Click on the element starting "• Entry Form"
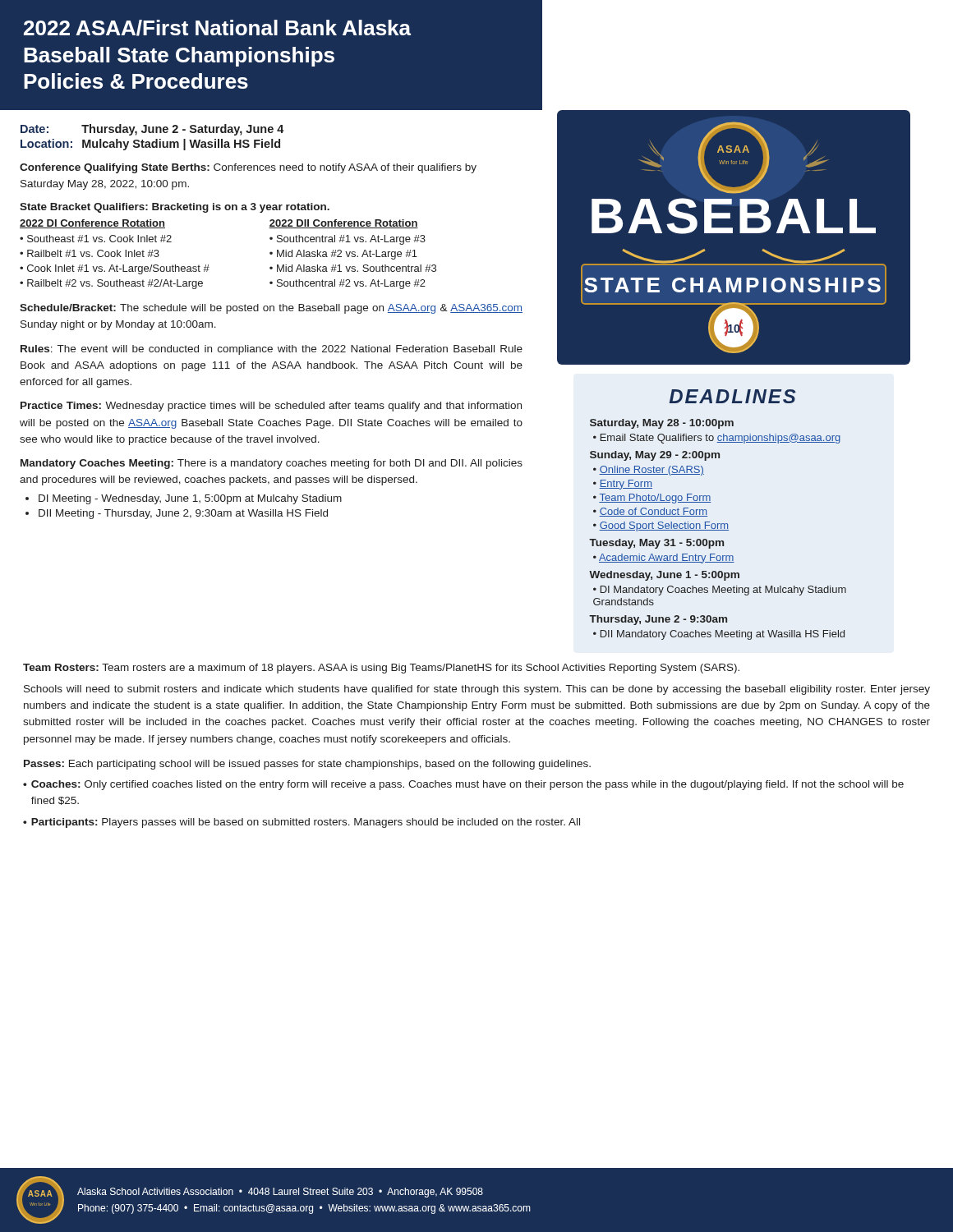Image resolution: width=953 pixels, height=1232 pixels. 623,483
